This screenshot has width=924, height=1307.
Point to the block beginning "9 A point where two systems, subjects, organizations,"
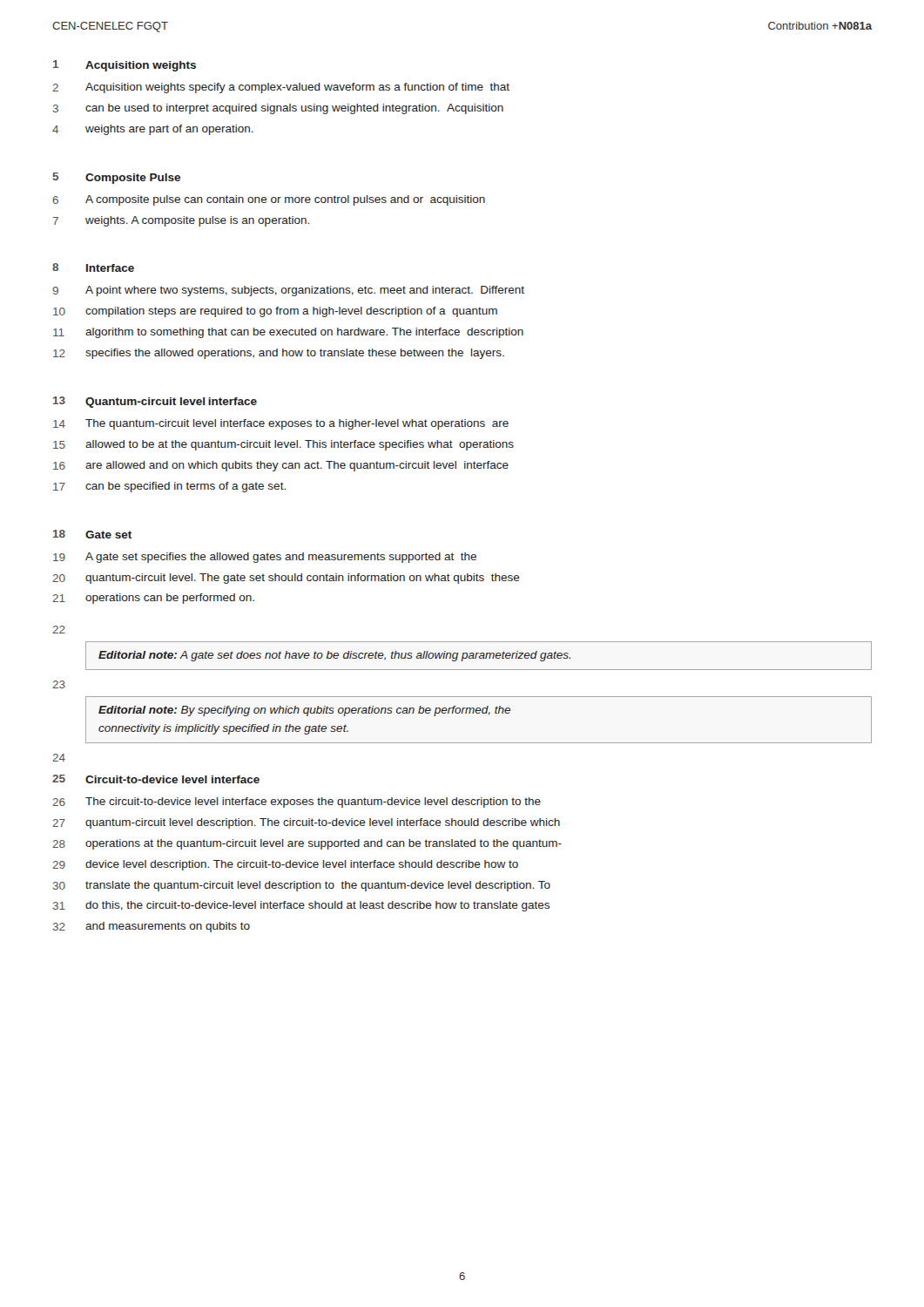(462, 291)
